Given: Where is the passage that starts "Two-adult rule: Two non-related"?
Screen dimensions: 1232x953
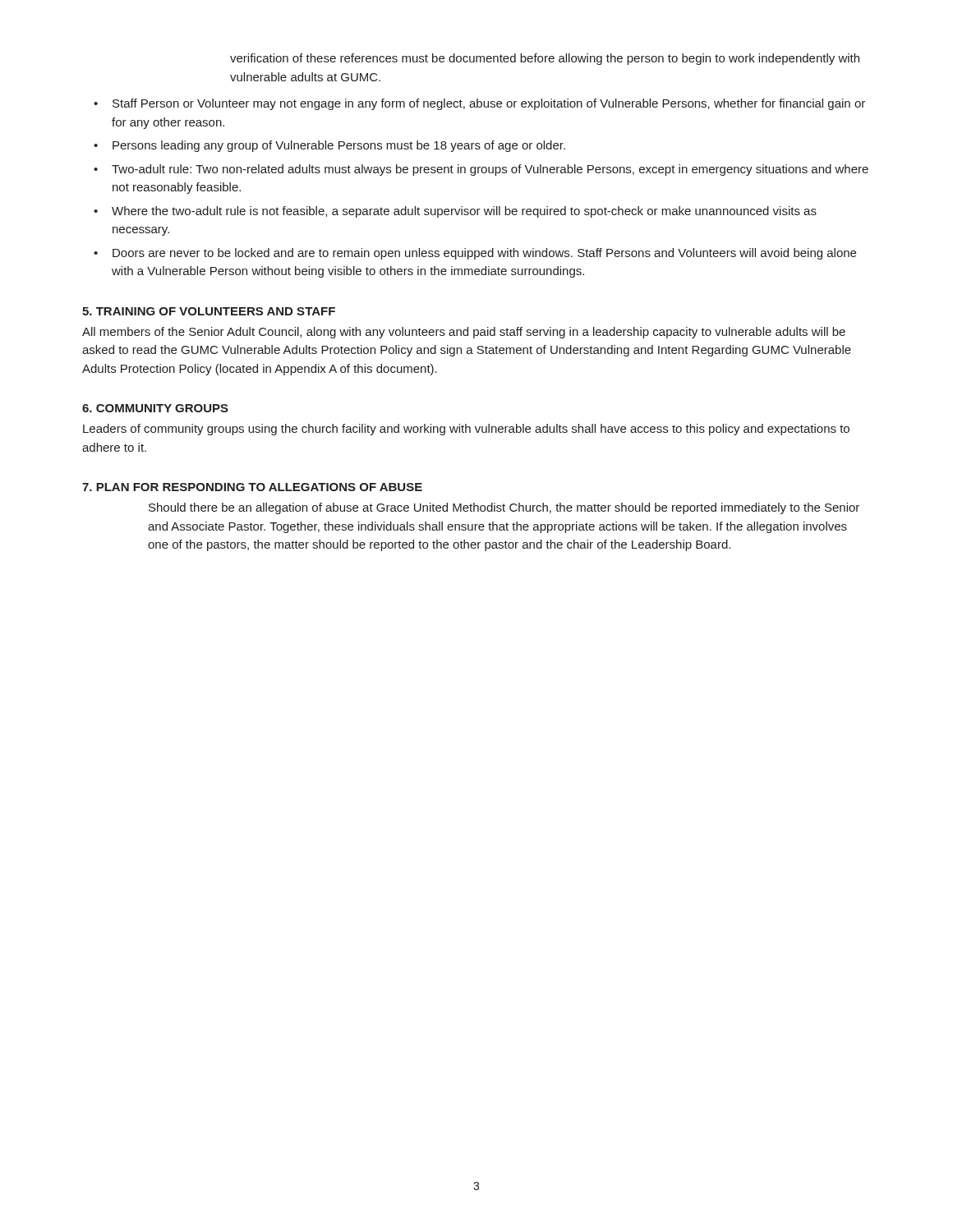Looking at the screenshot, I should pos(490,178).
